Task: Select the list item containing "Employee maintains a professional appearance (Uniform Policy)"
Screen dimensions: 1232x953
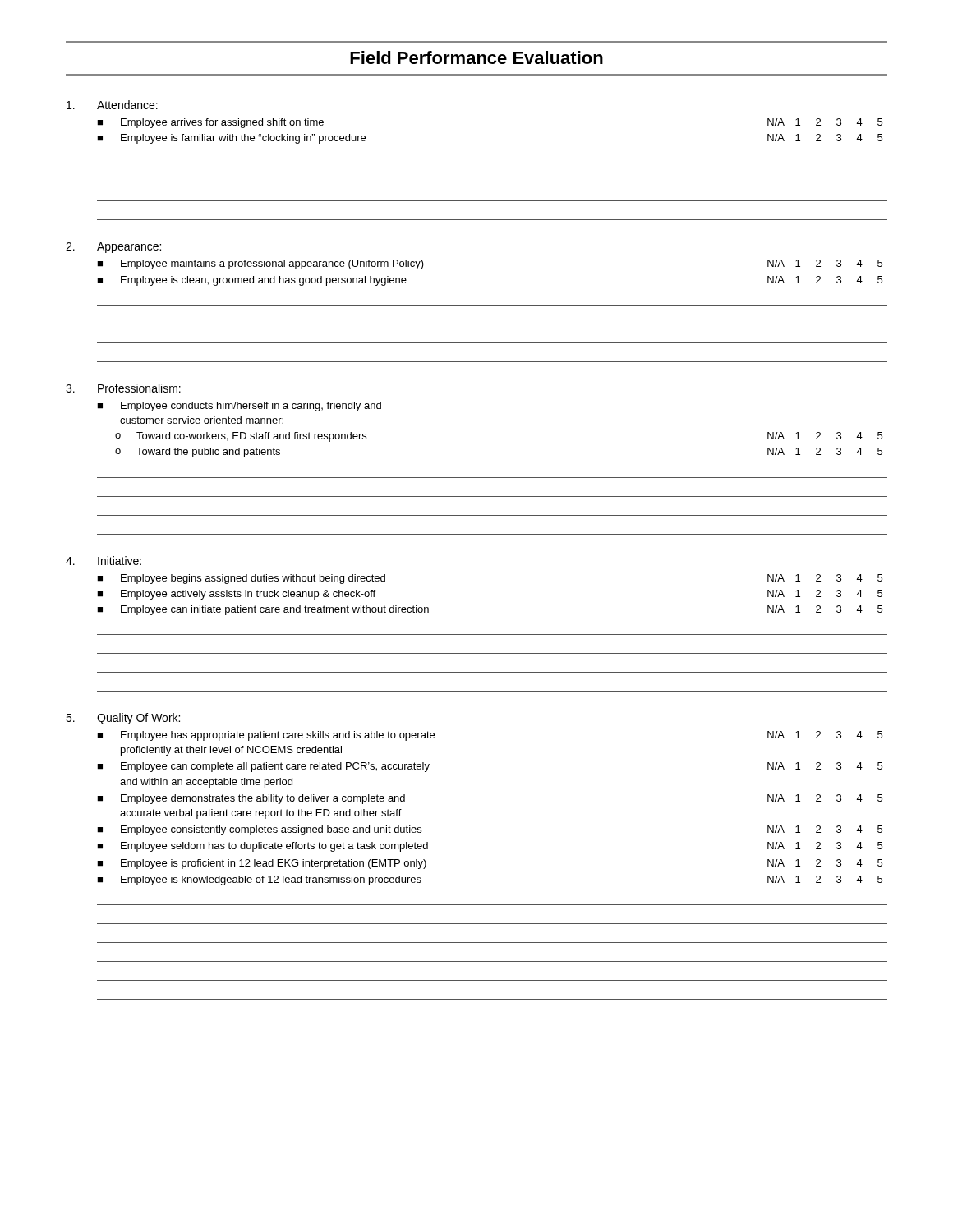Action: click(x=272, y=264)
